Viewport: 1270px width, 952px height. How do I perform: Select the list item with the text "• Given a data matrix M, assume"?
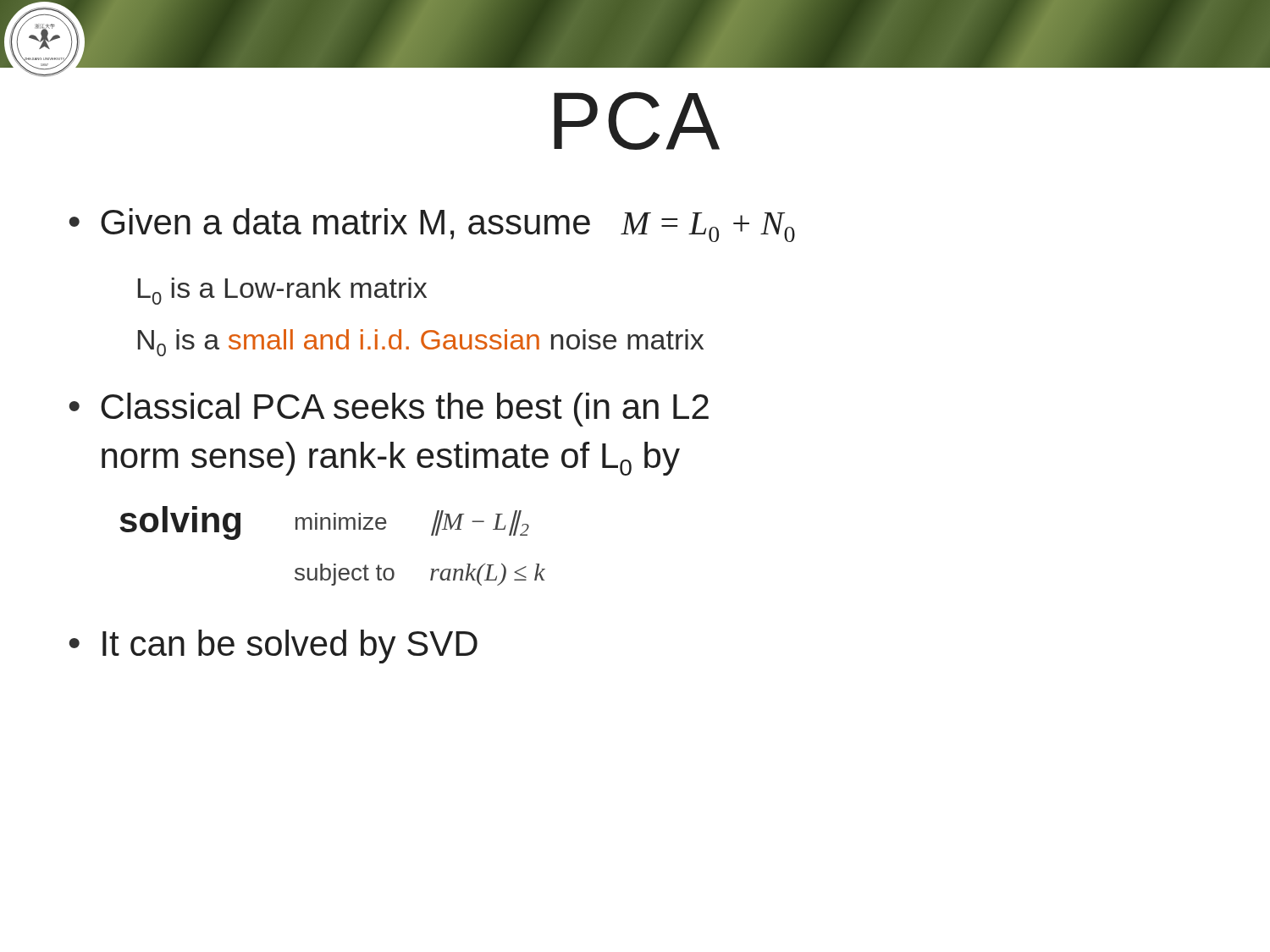(432, 225)
